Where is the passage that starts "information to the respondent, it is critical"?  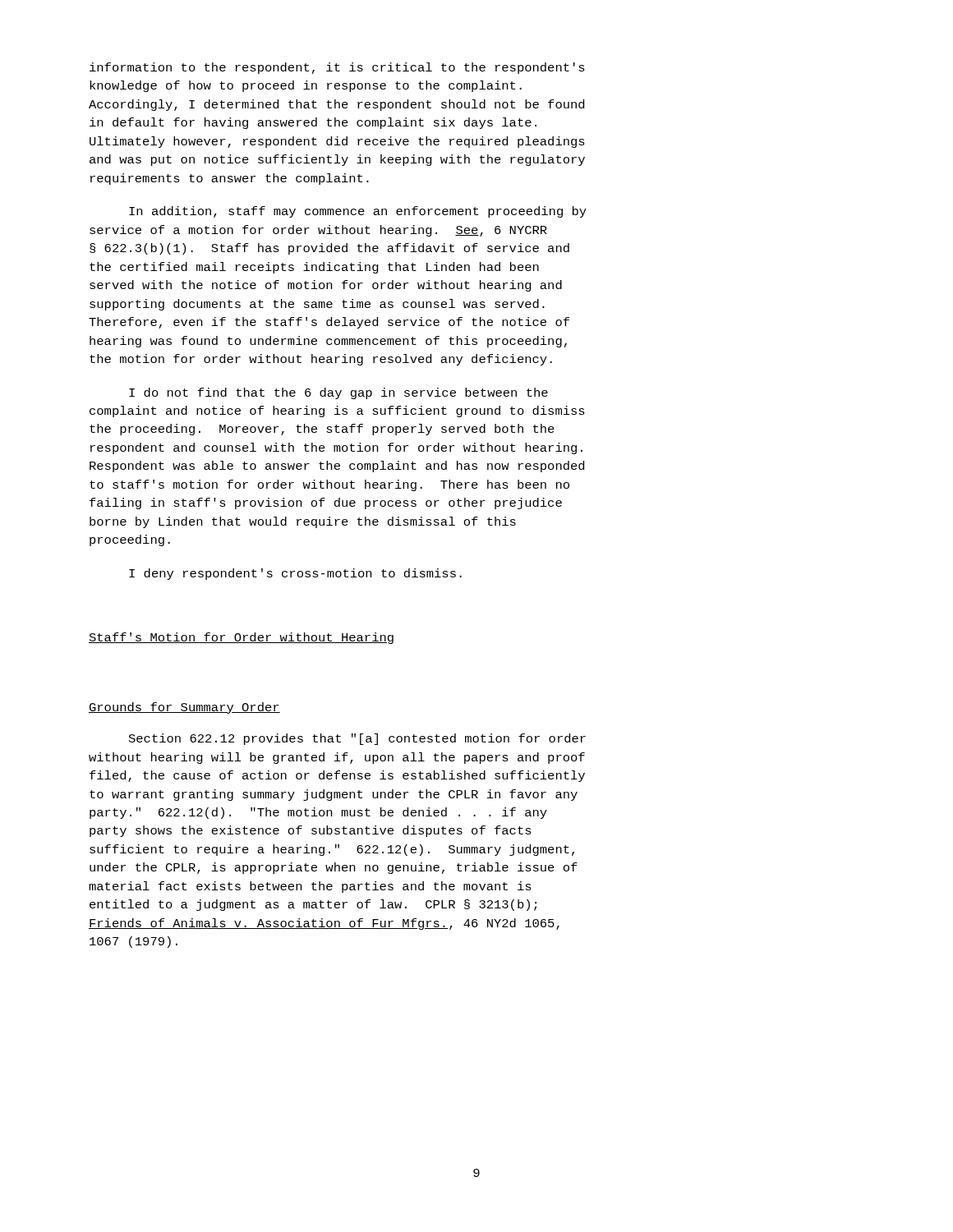tap(337, 124)
